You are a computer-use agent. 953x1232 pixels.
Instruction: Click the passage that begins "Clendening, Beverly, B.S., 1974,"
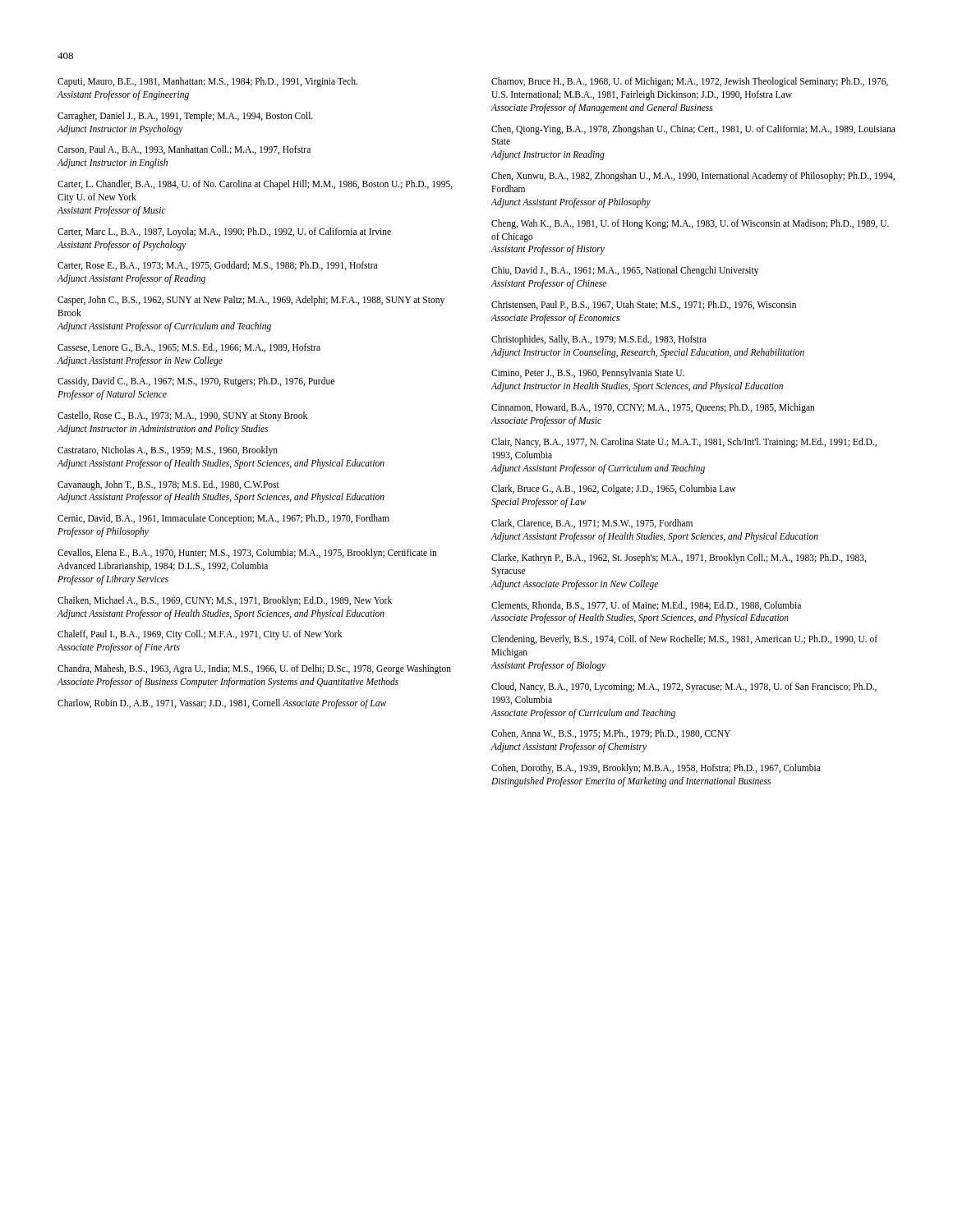693,653
